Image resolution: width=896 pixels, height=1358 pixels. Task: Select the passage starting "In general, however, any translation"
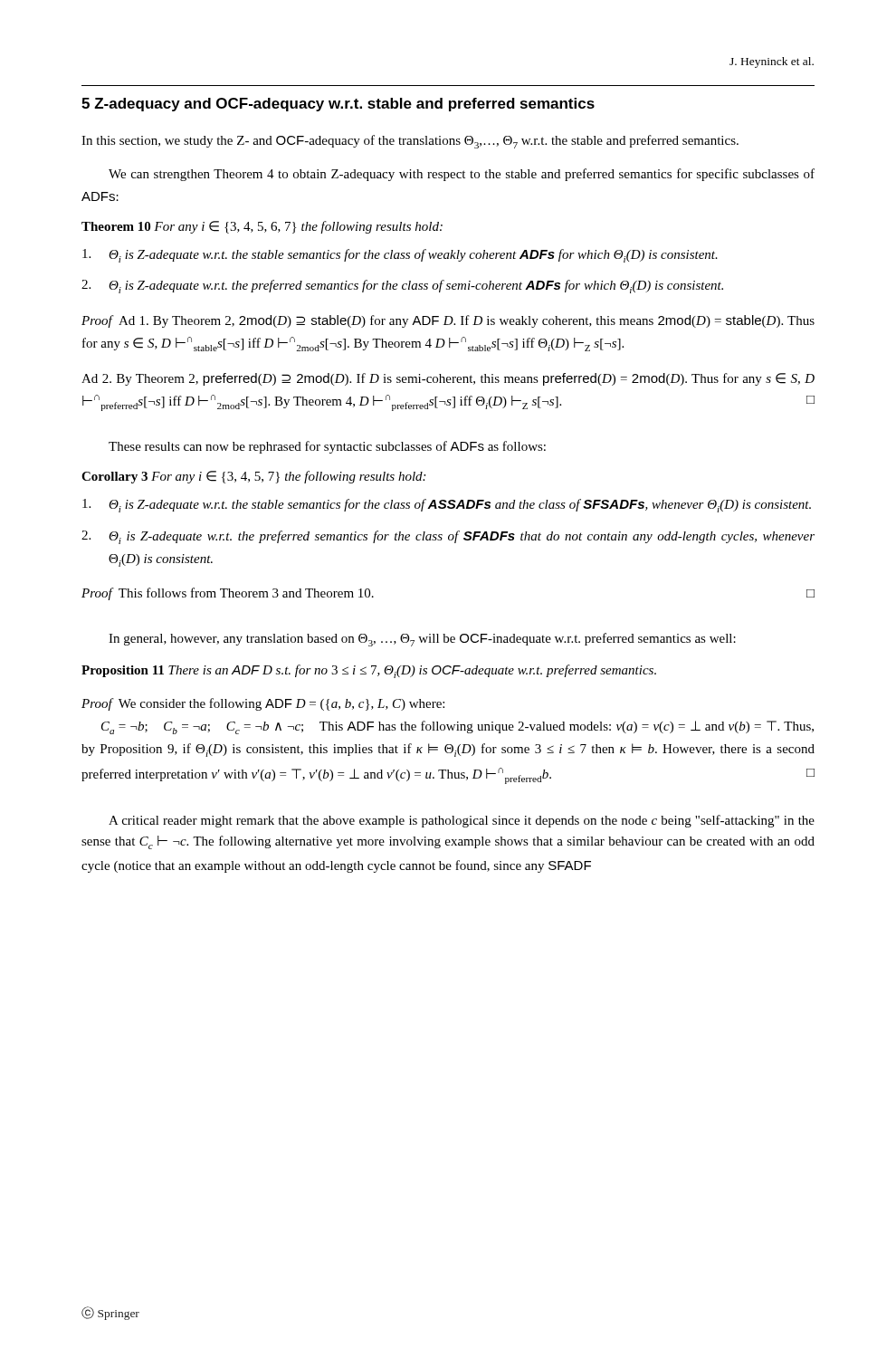pos(423,639)
